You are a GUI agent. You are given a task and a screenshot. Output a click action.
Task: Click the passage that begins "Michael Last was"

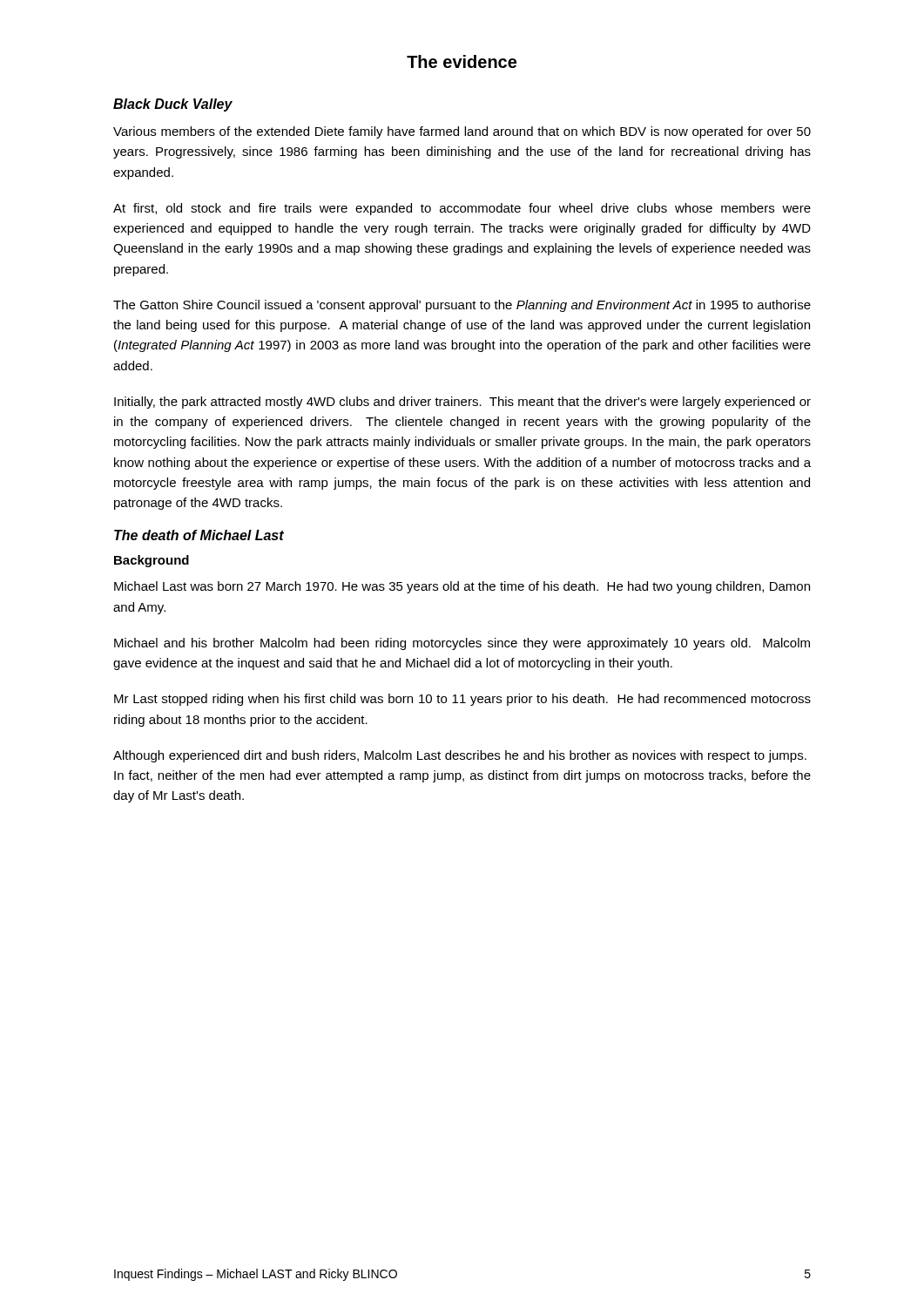tap(462, 596)
